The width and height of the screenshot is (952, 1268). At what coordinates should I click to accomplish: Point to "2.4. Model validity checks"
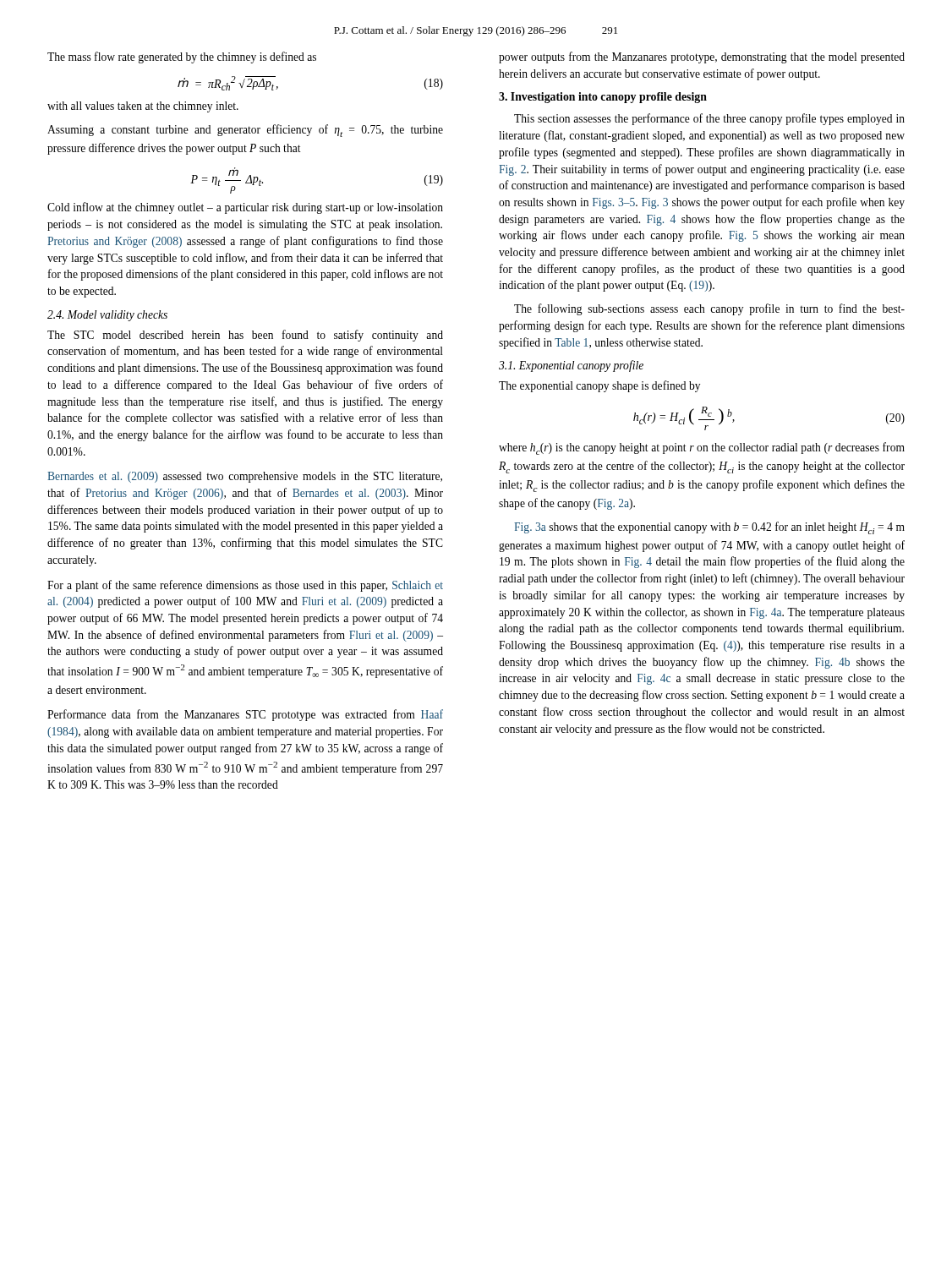click(107, 315)
